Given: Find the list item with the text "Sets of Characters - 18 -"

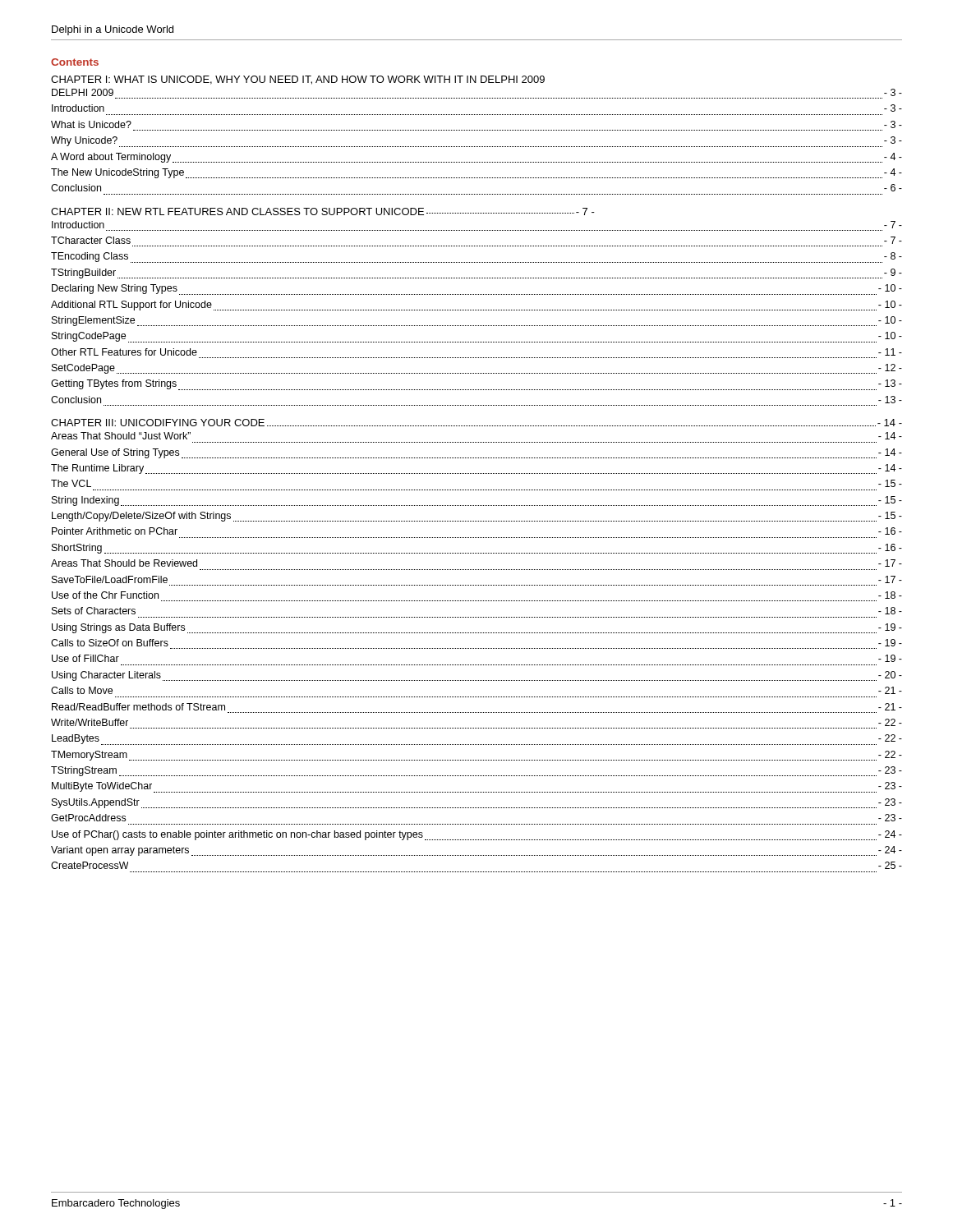Looking at the screenshot, I should coord(476,612).
